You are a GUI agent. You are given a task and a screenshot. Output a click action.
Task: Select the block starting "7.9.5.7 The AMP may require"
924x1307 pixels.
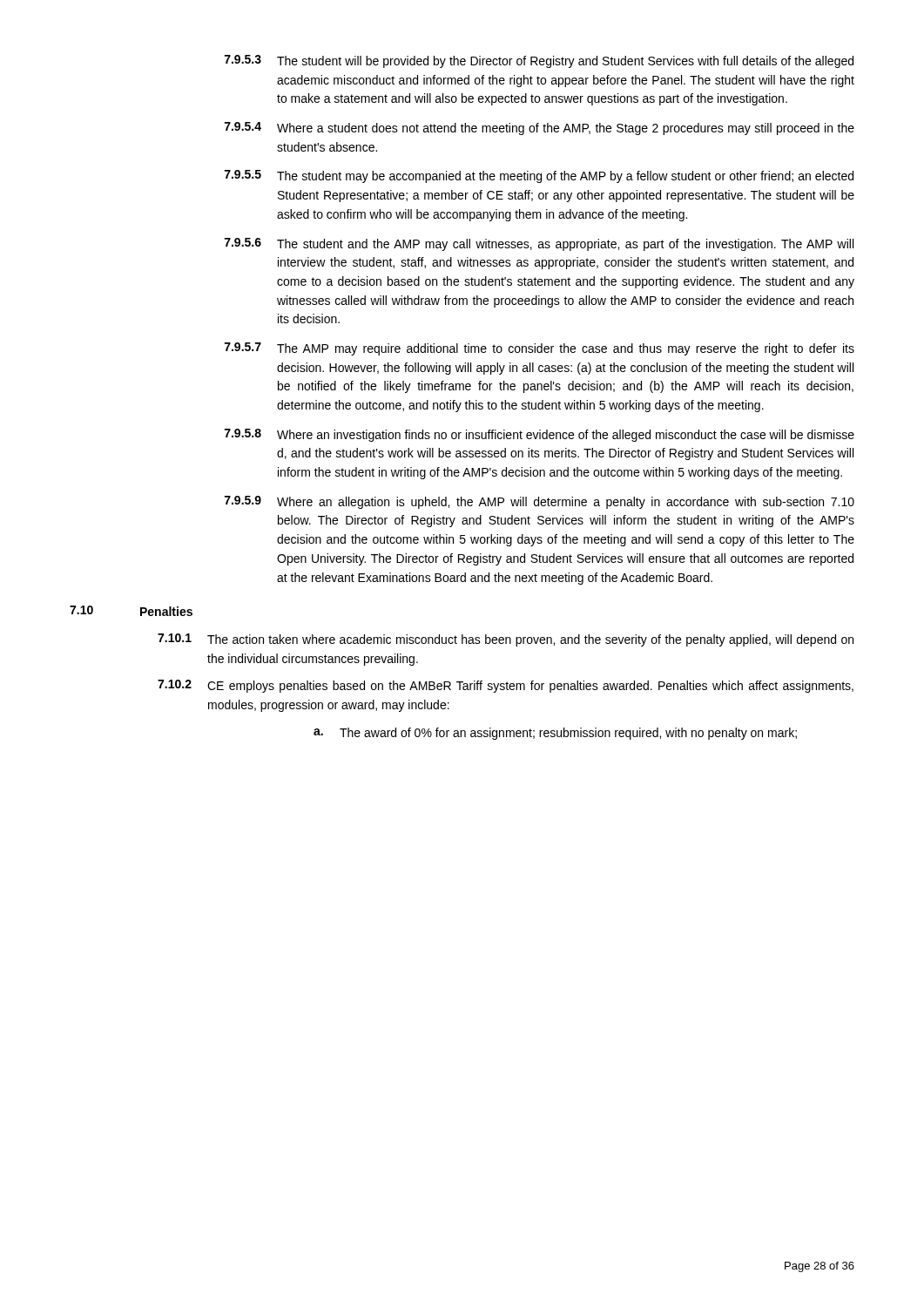pyautogui.click(x=462, y=378)
